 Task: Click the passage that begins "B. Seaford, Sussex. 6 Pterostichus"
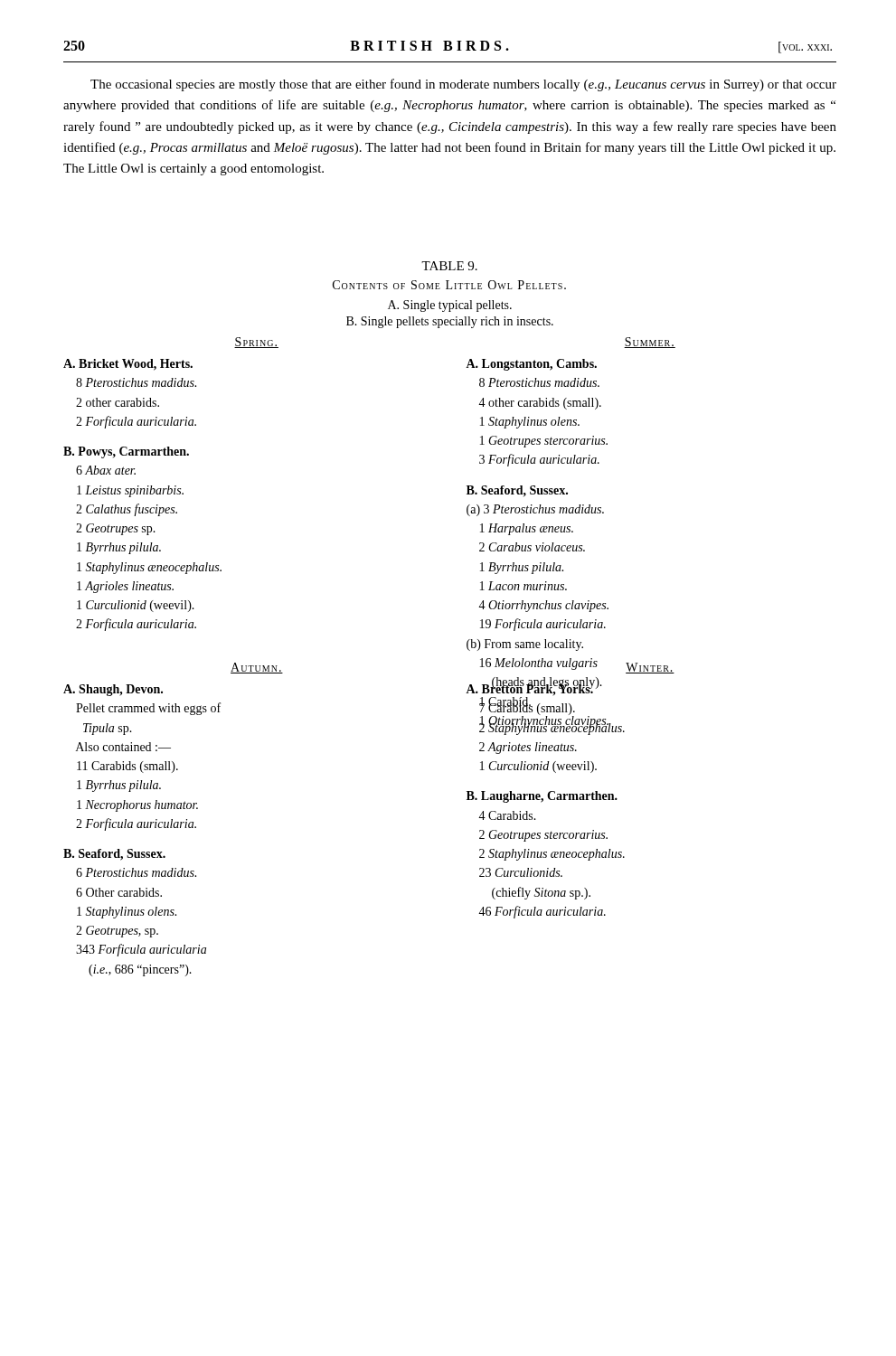point(135,912)
